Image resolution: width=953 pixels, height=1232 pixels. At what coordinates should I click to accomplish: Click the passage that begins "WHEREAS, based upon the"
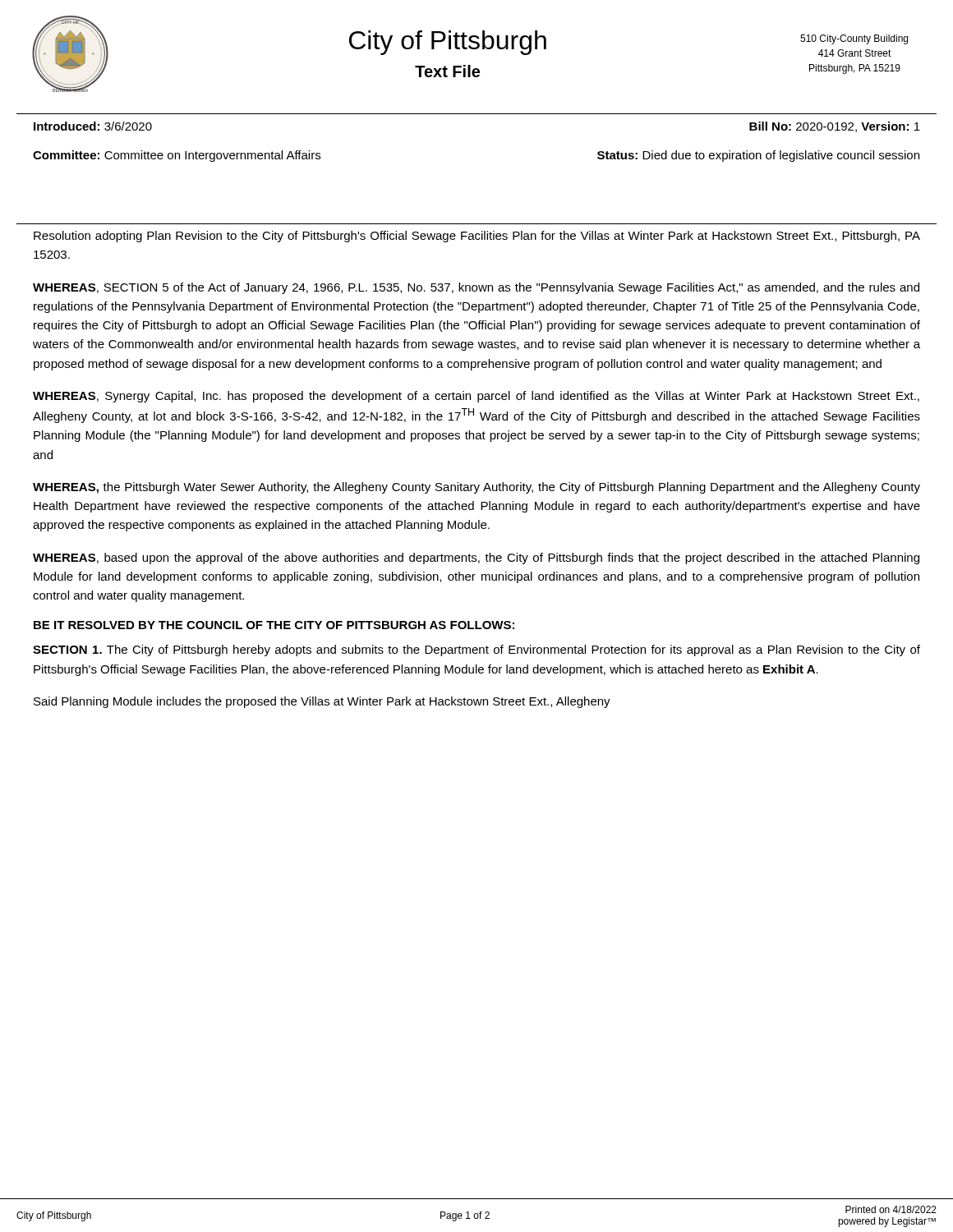(x=476, y=576)
